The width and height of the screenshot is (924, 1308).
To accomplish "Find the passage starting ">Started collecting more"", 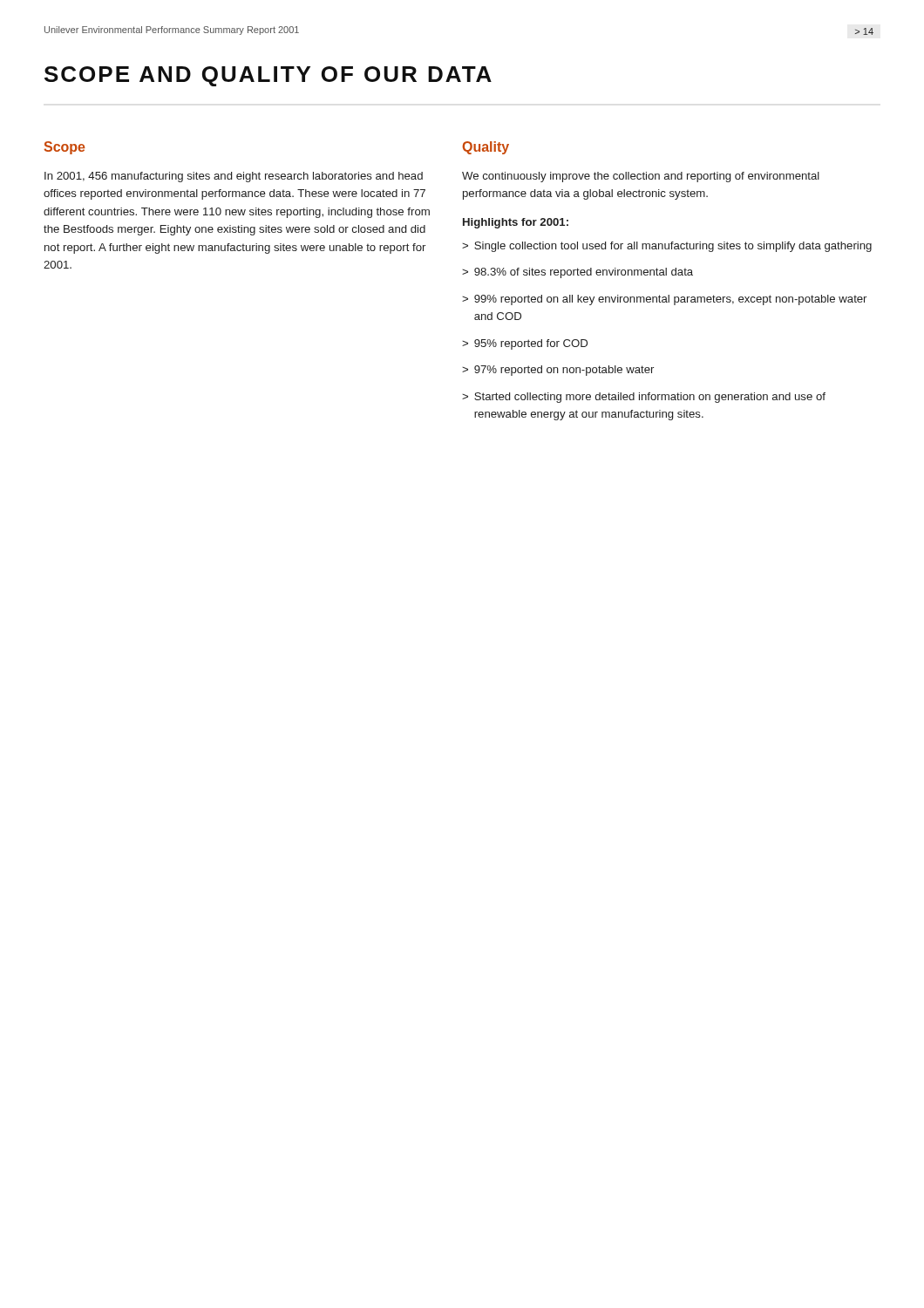I will click(671, 406).
